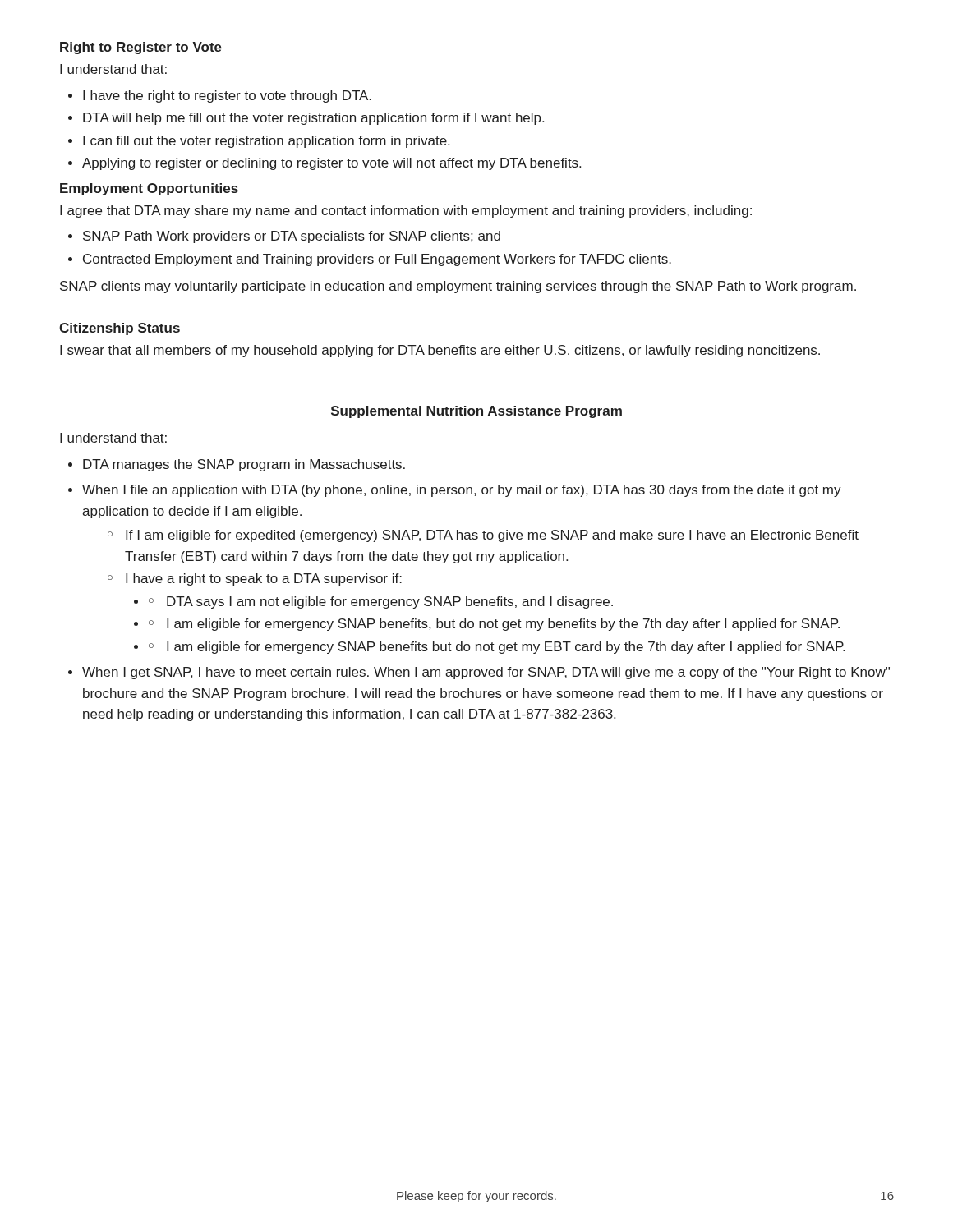Image resolution: width=953 pixels, height=1232 pixels.
Task: Find the block starting "When I get SNAP, I"
Action: tap(486, 693)
